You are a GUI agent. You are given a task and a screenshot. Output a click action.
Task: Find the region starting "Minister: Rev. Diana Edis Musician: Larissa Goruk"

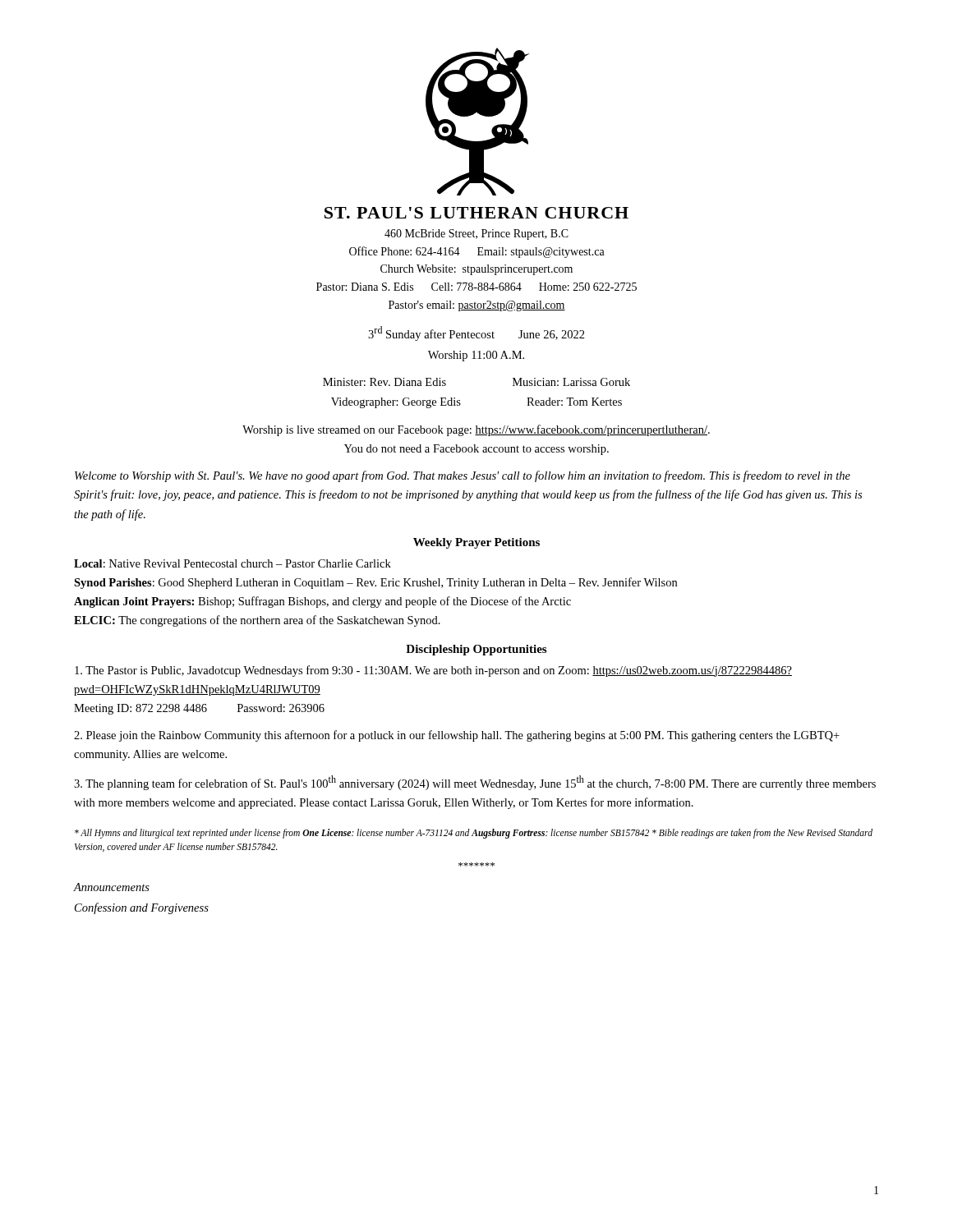point(387,382)
